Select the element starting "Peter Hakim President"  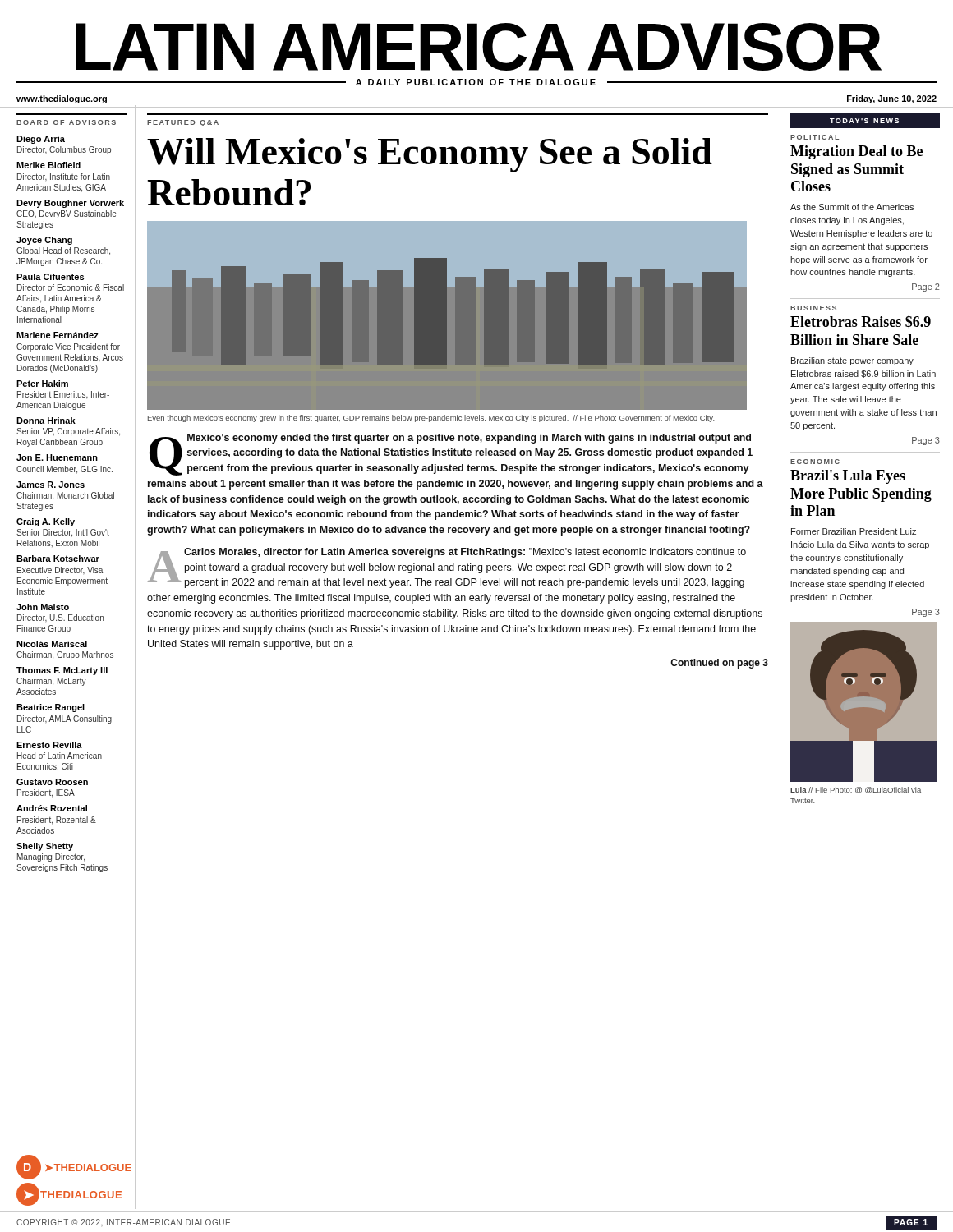[71, 394]
